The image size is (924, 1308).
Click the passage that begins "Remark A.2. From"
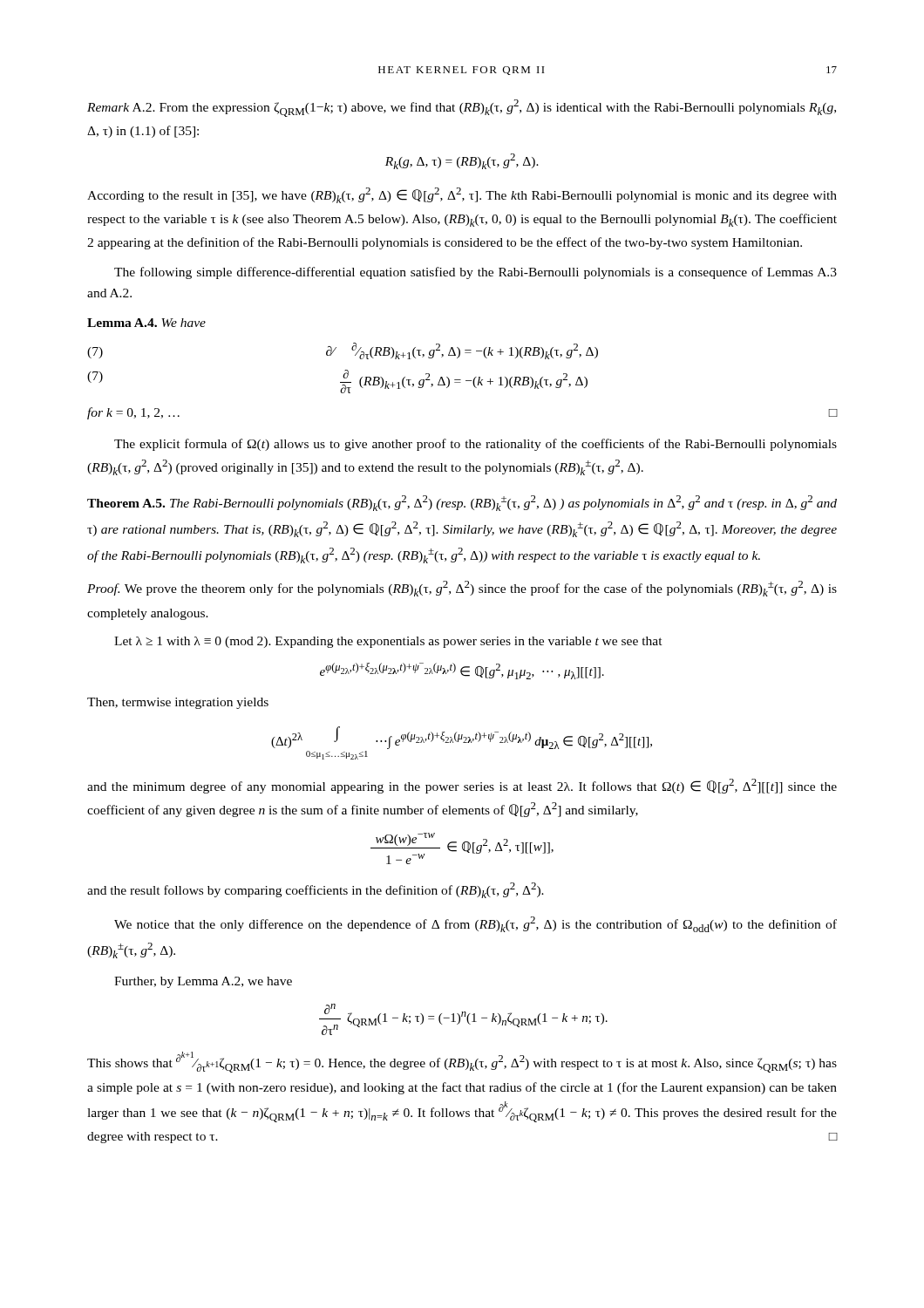point(462,117)
